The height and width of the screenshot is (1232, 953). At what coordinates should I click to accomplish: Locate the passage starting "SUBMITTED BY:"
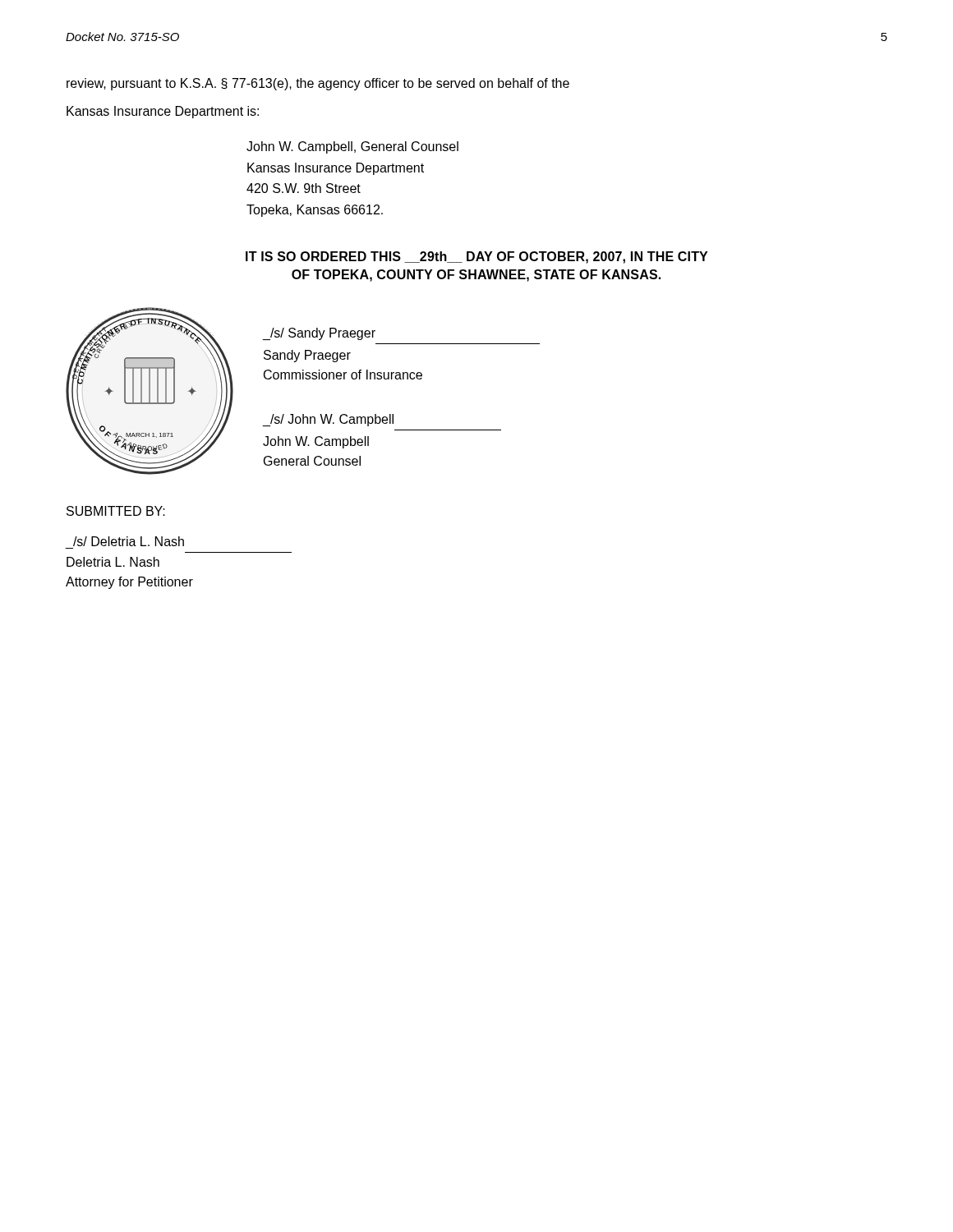tap(116, 512)
